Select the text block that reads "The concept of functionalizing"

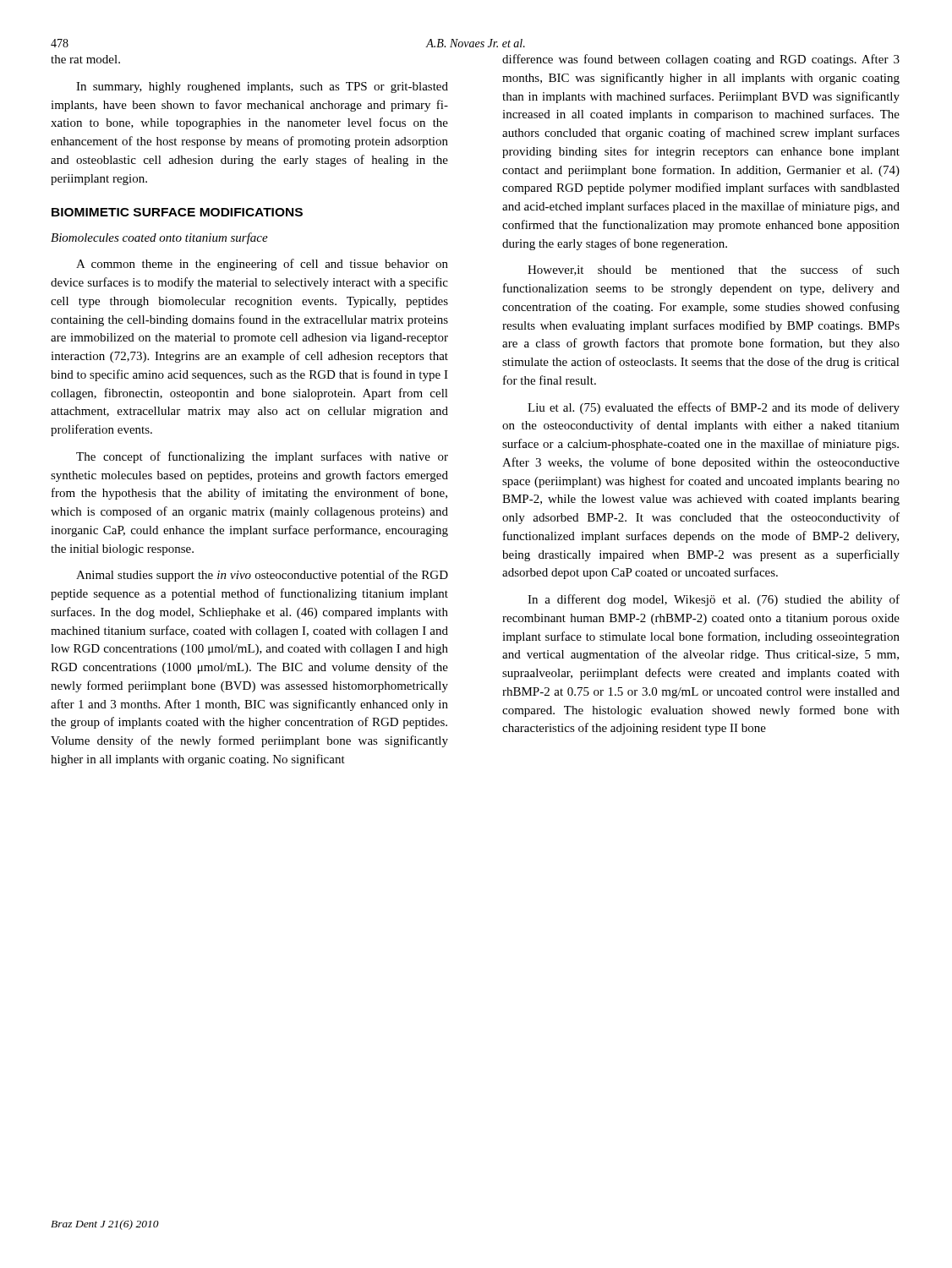(x=249, y=502)
